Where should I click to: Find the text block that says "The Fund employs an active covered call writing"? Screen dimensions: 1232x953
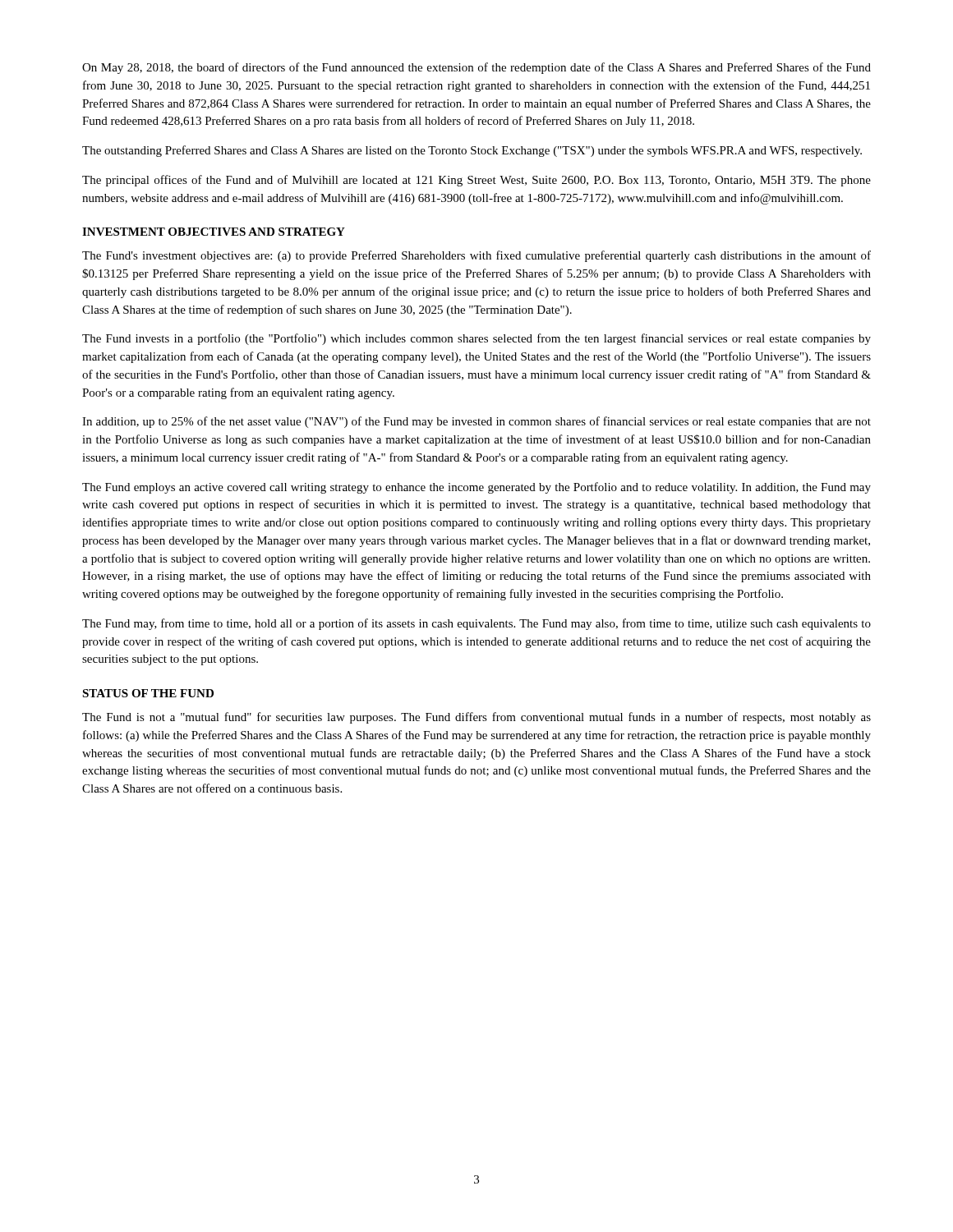476,540
